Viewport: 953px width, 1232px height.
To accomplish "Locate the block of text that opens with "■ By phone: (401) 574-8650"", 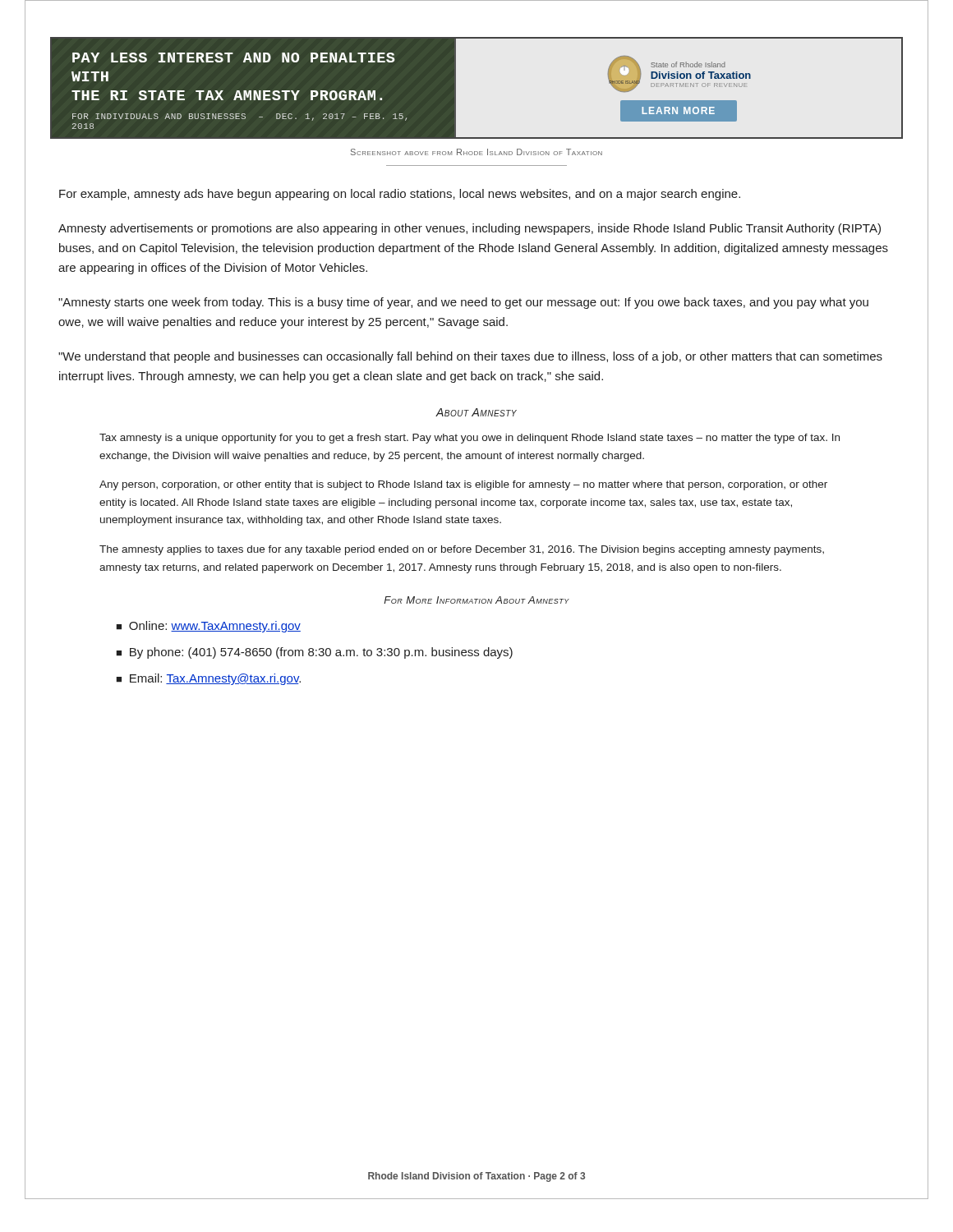I will (315, 652).
